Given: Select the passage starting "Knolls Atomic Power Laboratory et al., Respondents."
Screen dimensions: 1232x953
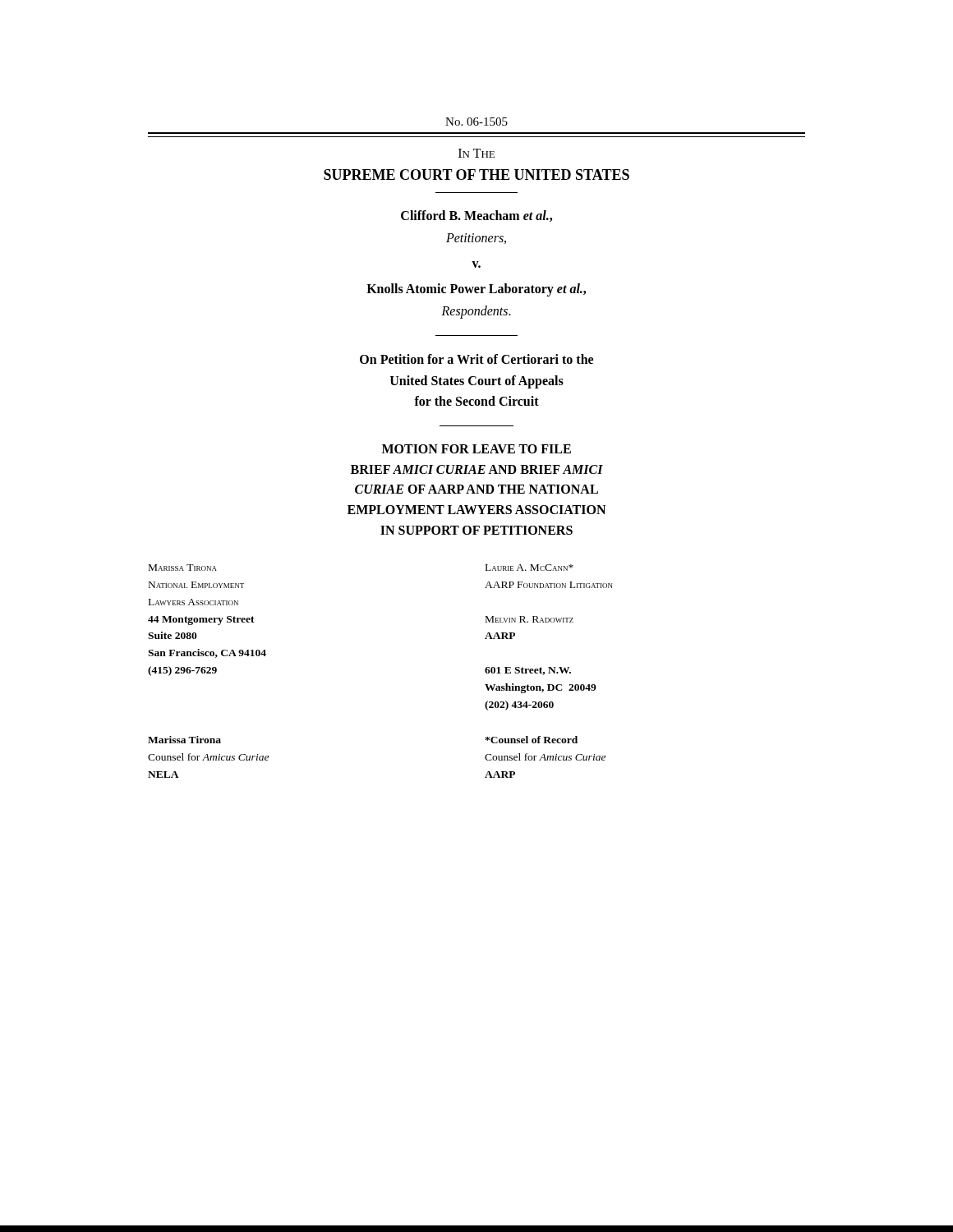Looking at the screenshot, I should [x=476, y=300].
